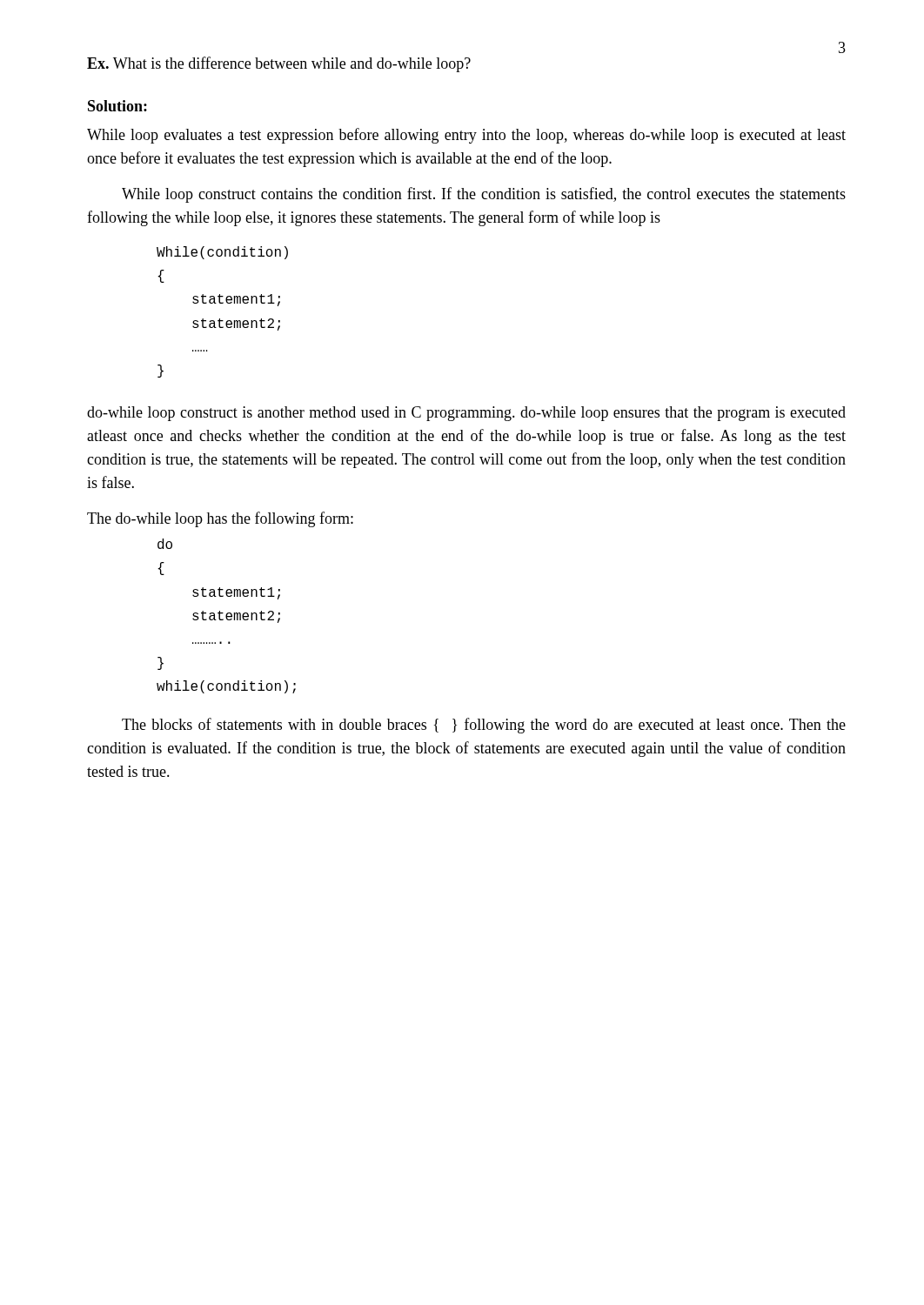Point to the block beginning "Ex. What is the difference between while and"
The width and height of the screenshot is (924, 1305).
279,63
